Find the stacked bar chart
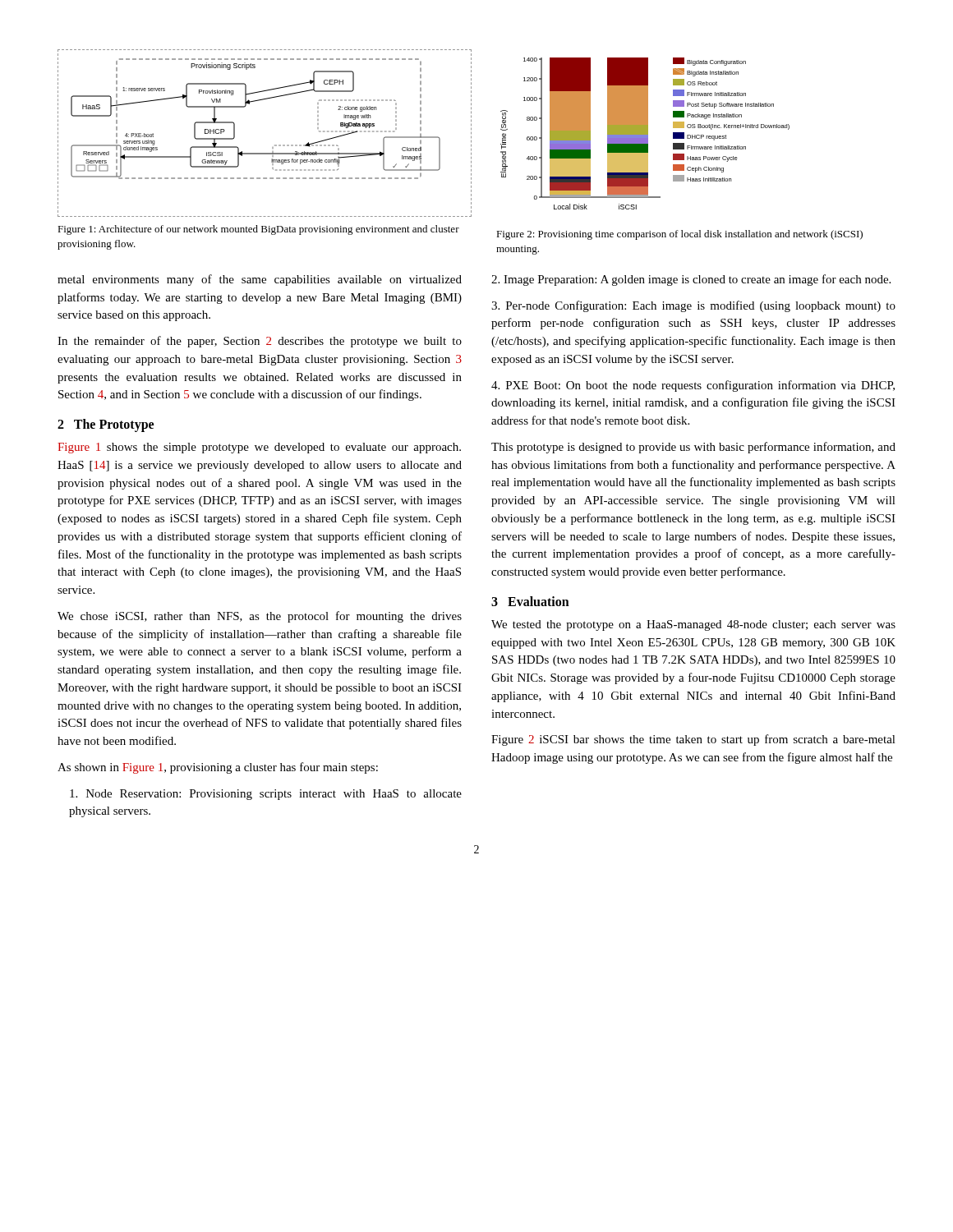 point(698,136)
